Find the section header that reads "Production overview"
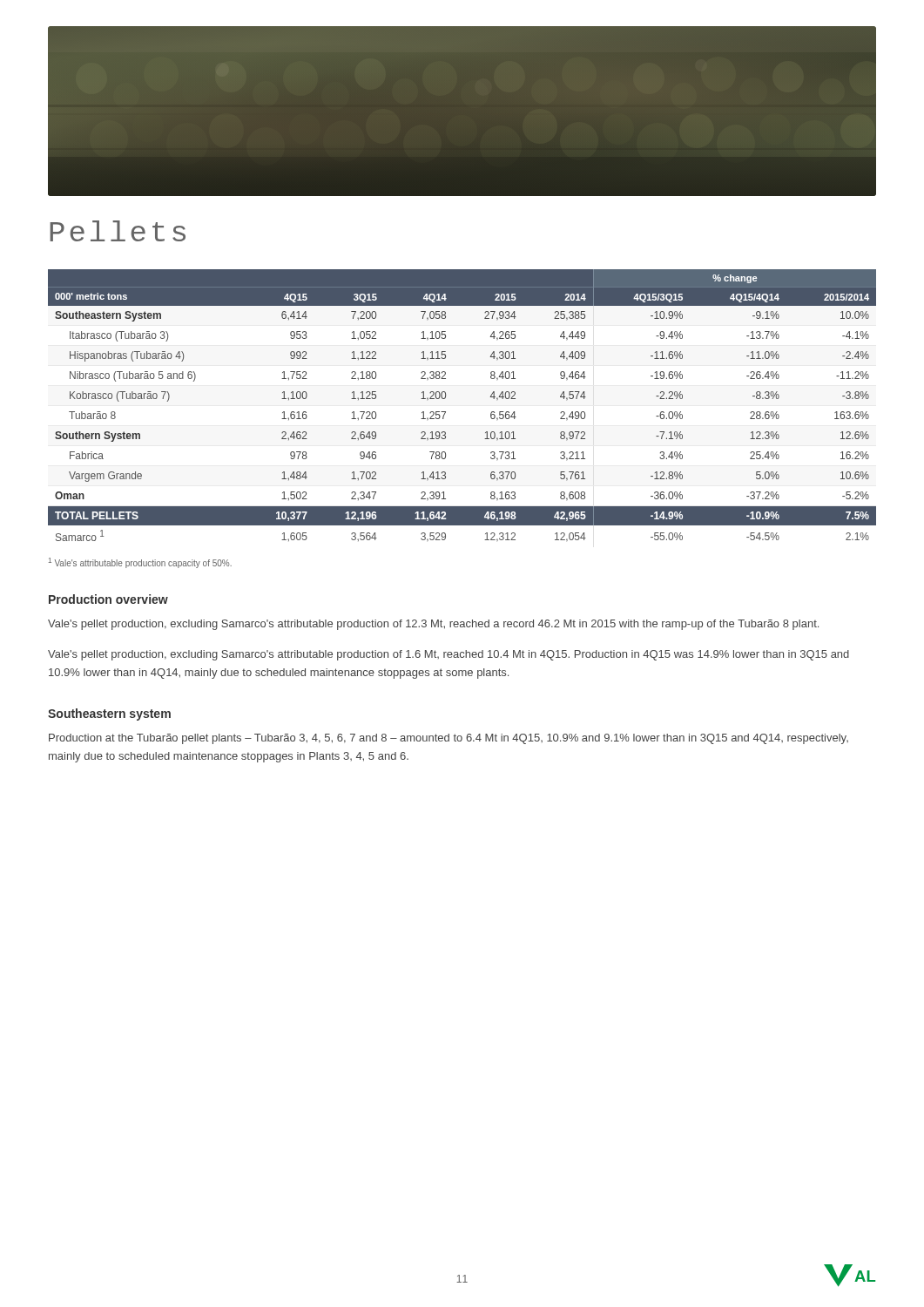This screenshot has width=924, height=1307. [108, 600]
